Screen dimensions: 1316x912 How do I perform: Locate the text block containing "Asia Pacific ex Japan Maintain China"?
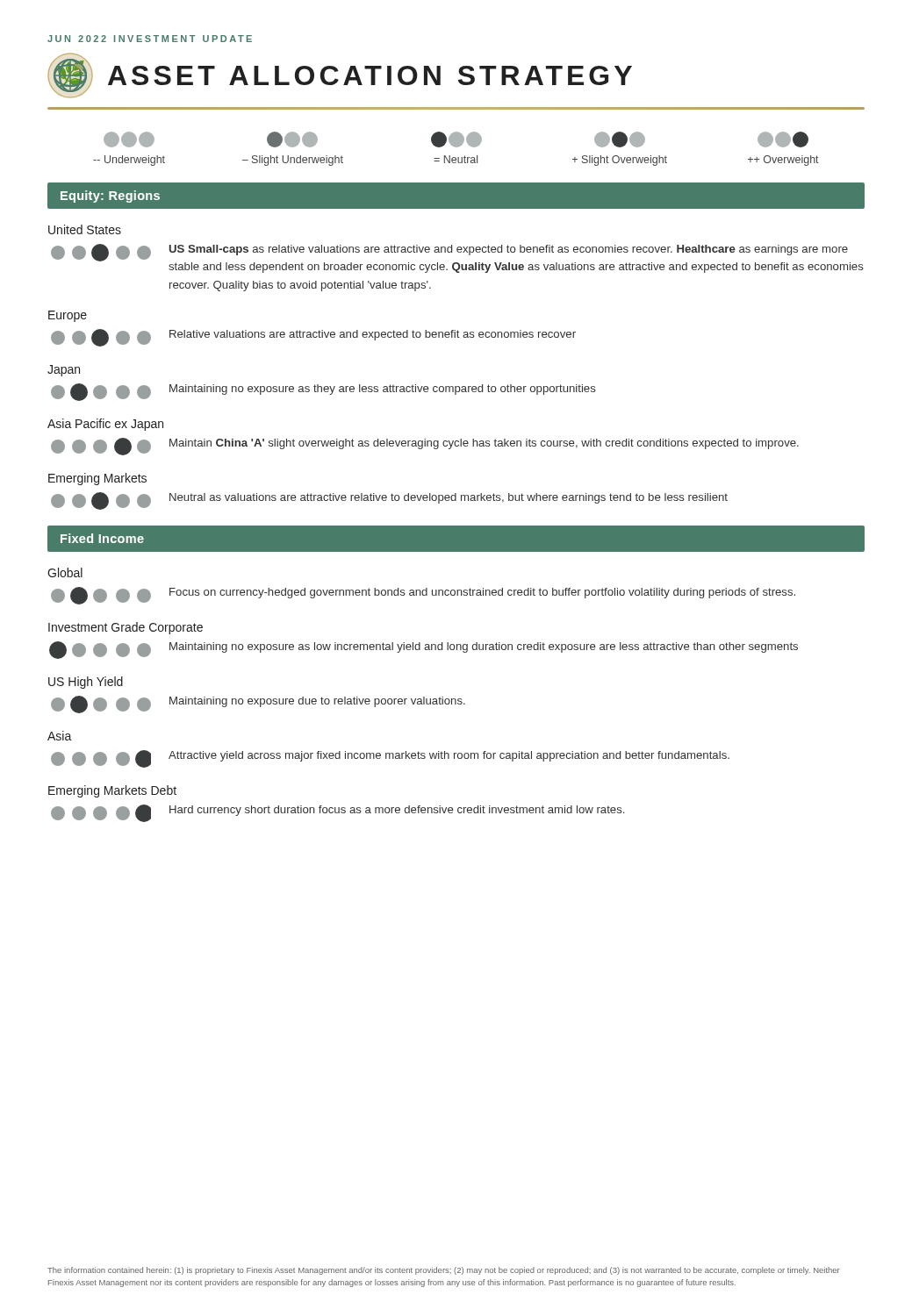pyautogui.click(x=456, y=437)
